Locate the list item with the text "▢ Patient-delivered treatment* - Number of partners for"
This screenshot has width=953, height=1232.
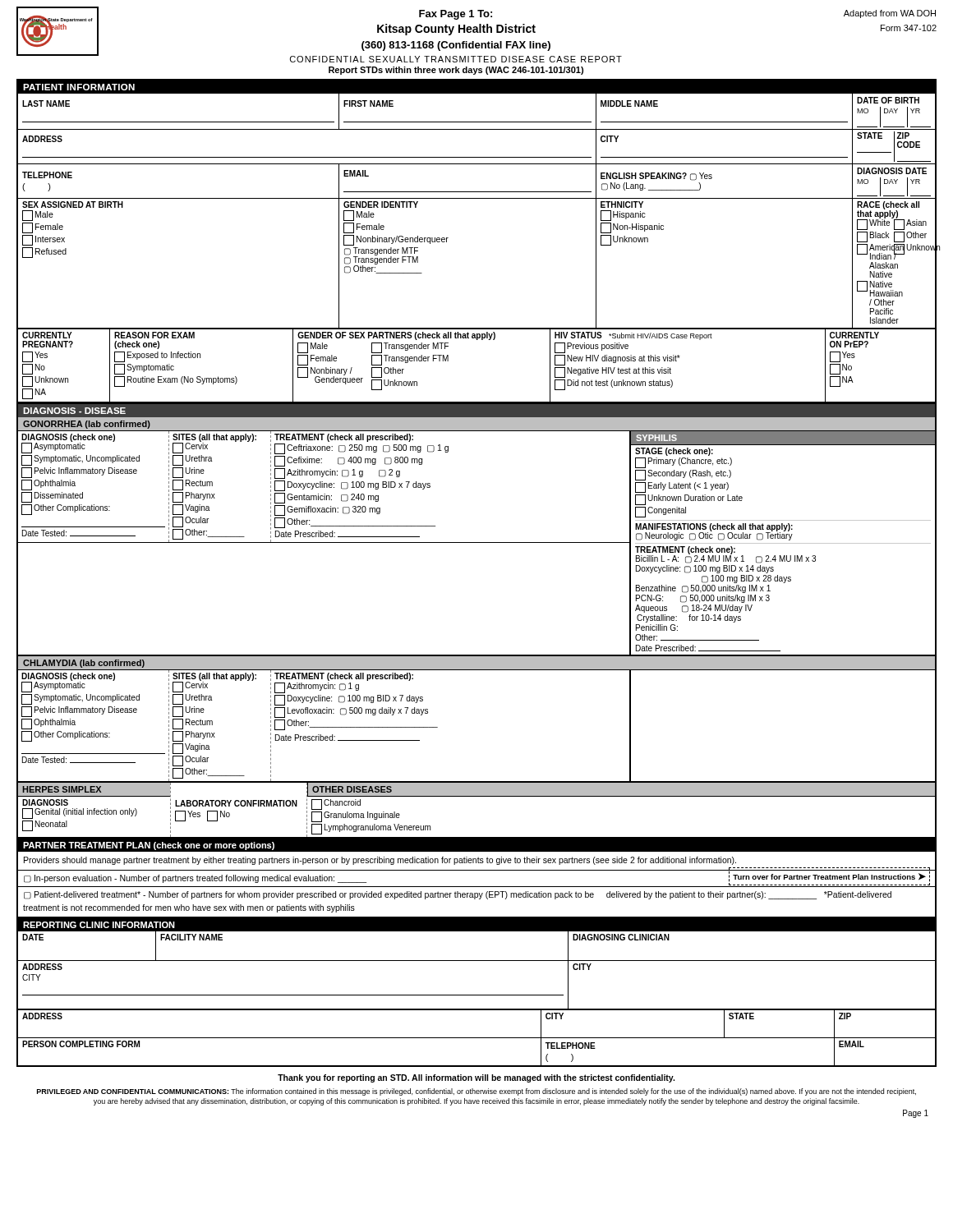click(x=457, y=901)
